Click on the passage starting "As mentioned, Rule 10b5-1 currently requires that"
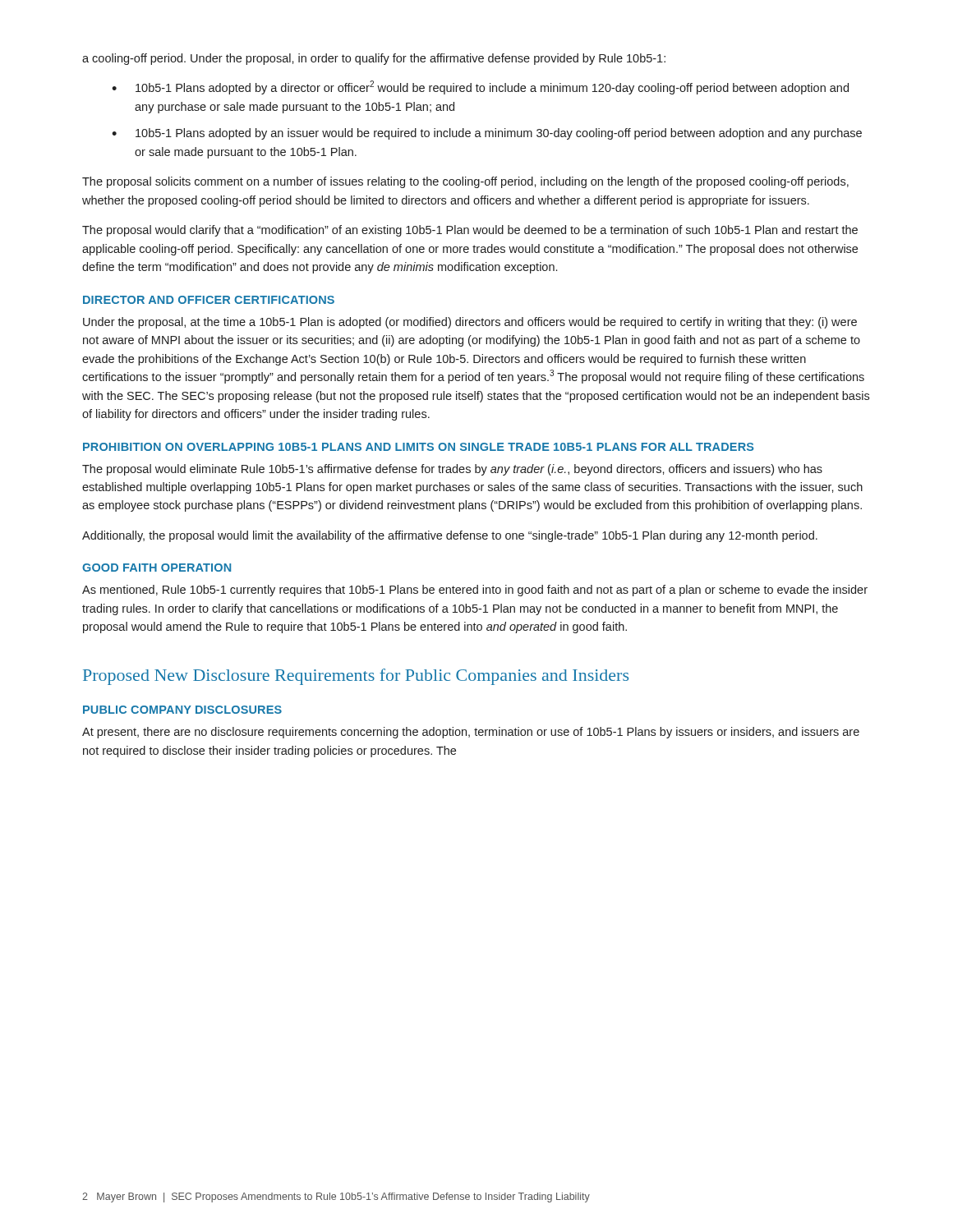The image size is (953, 1232). pos(475,608)
